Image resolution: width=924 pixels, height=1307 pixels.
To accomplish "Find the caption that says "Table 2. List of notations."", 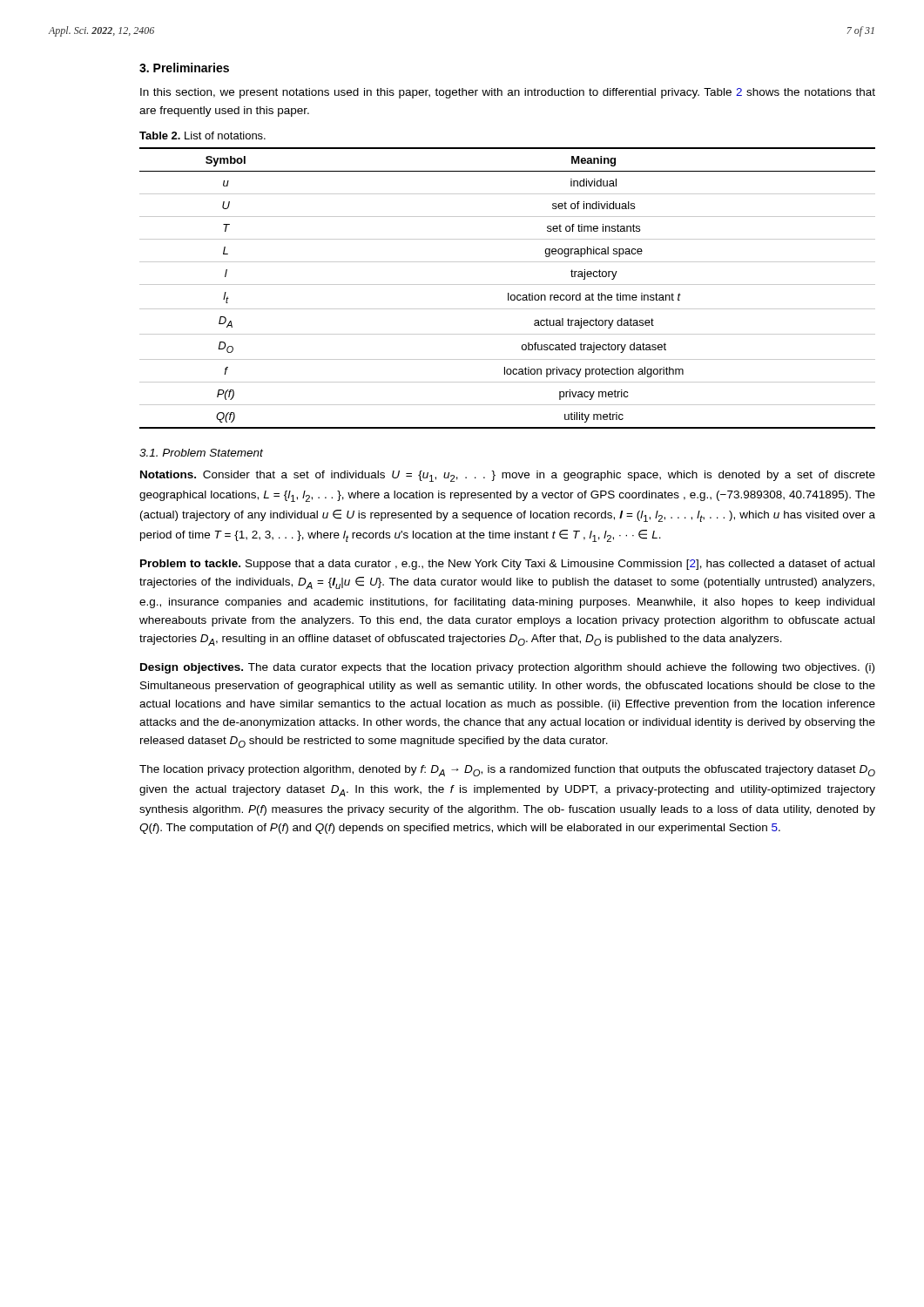I will [x=203, y=135].
